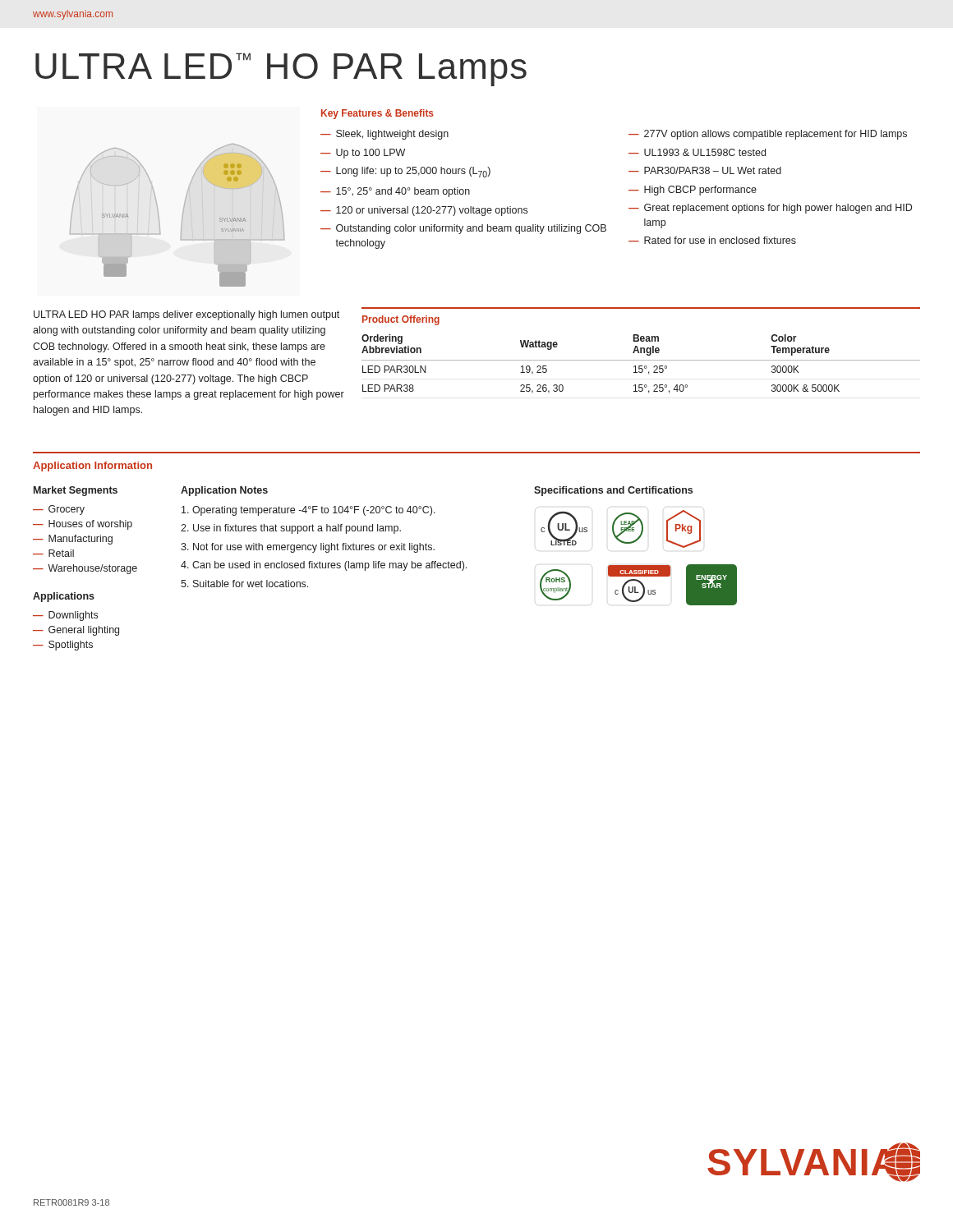Click on the section header that reads "Specifications and Certifications"
Image resolution: width=953 pixels, height=1232 pixels.
click(614, 490)
